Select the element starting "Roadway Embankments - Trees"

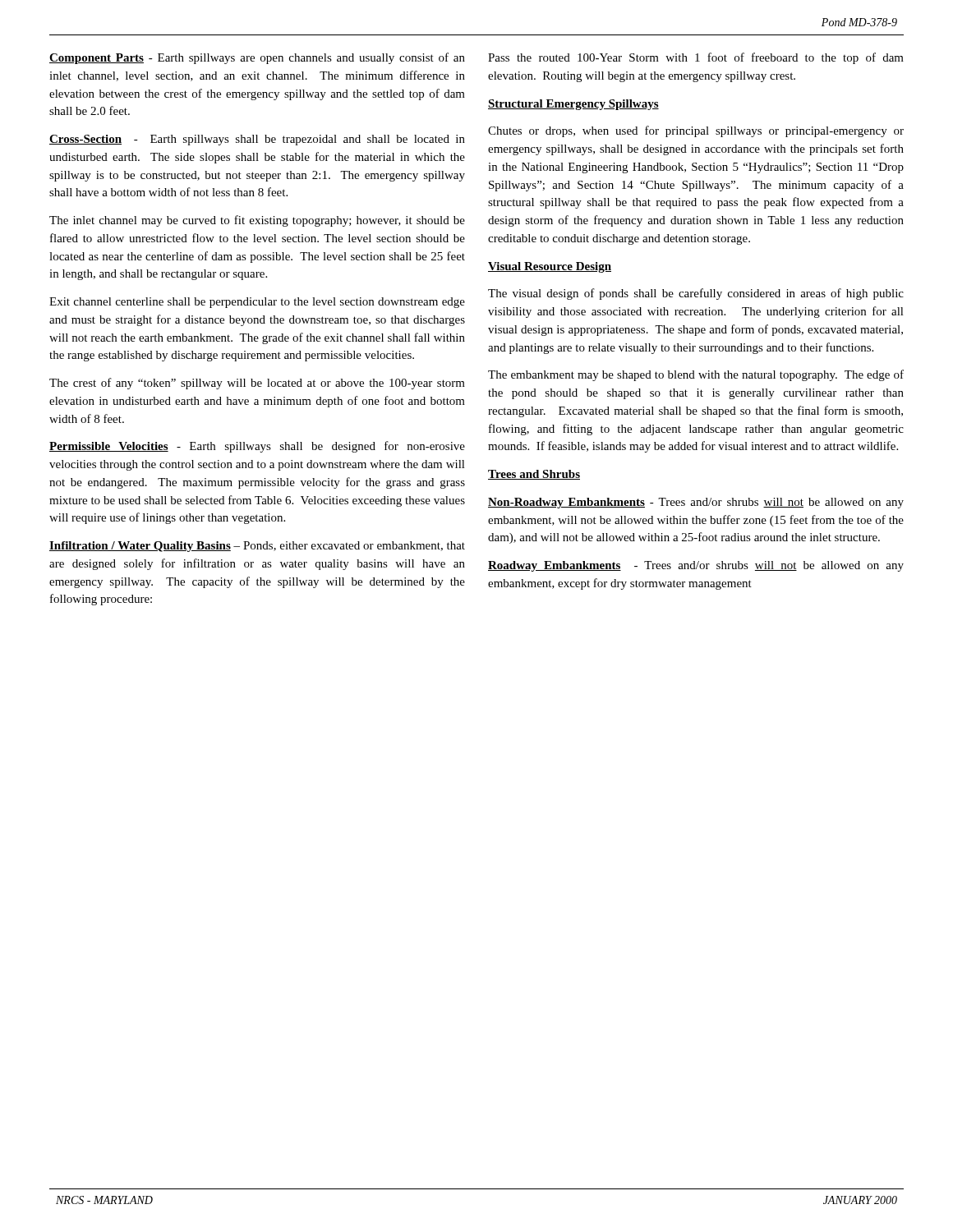click(696, 574)
